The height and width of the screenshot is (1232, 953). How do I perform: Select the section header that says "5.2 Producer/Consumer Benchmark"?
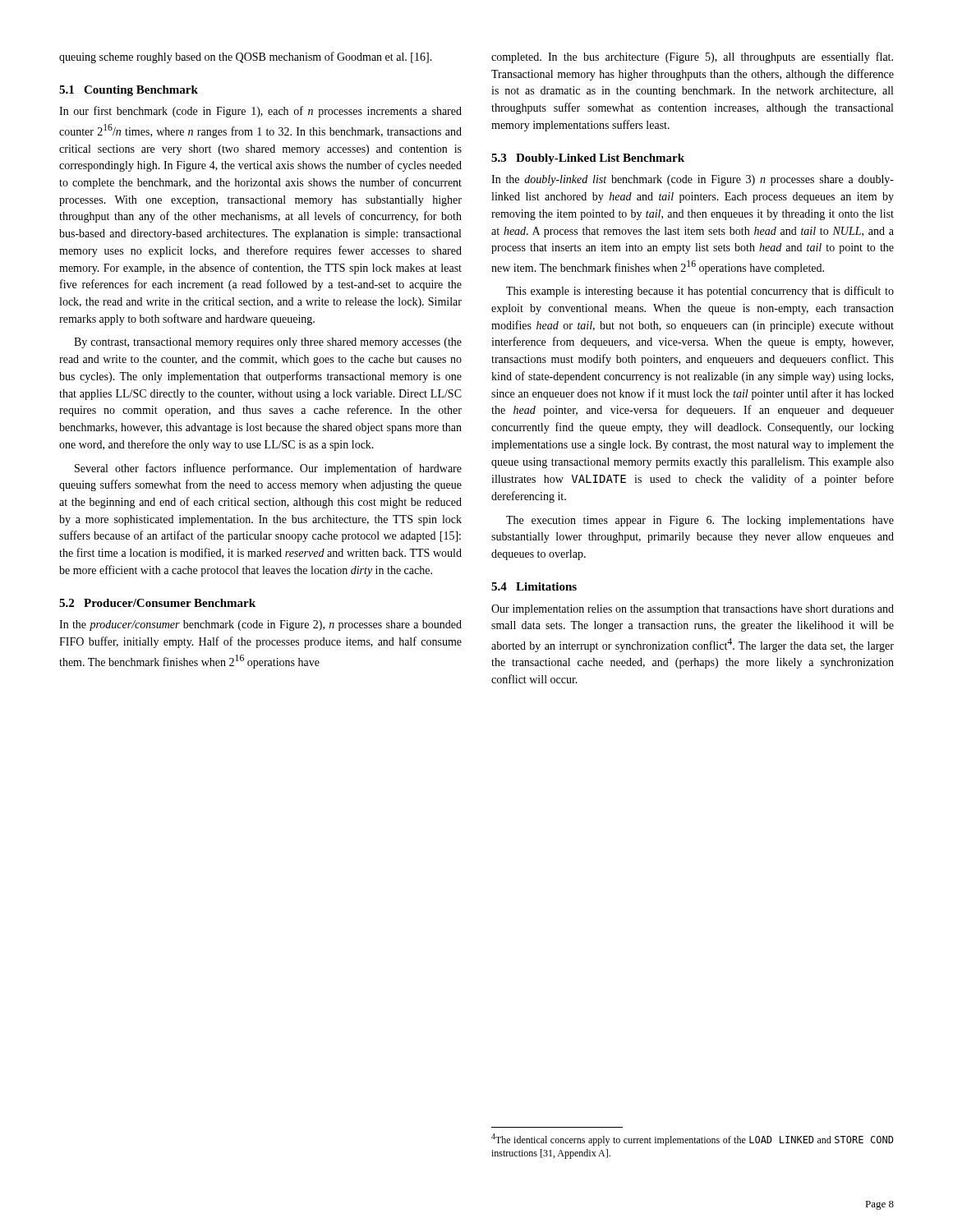point(157,603)
